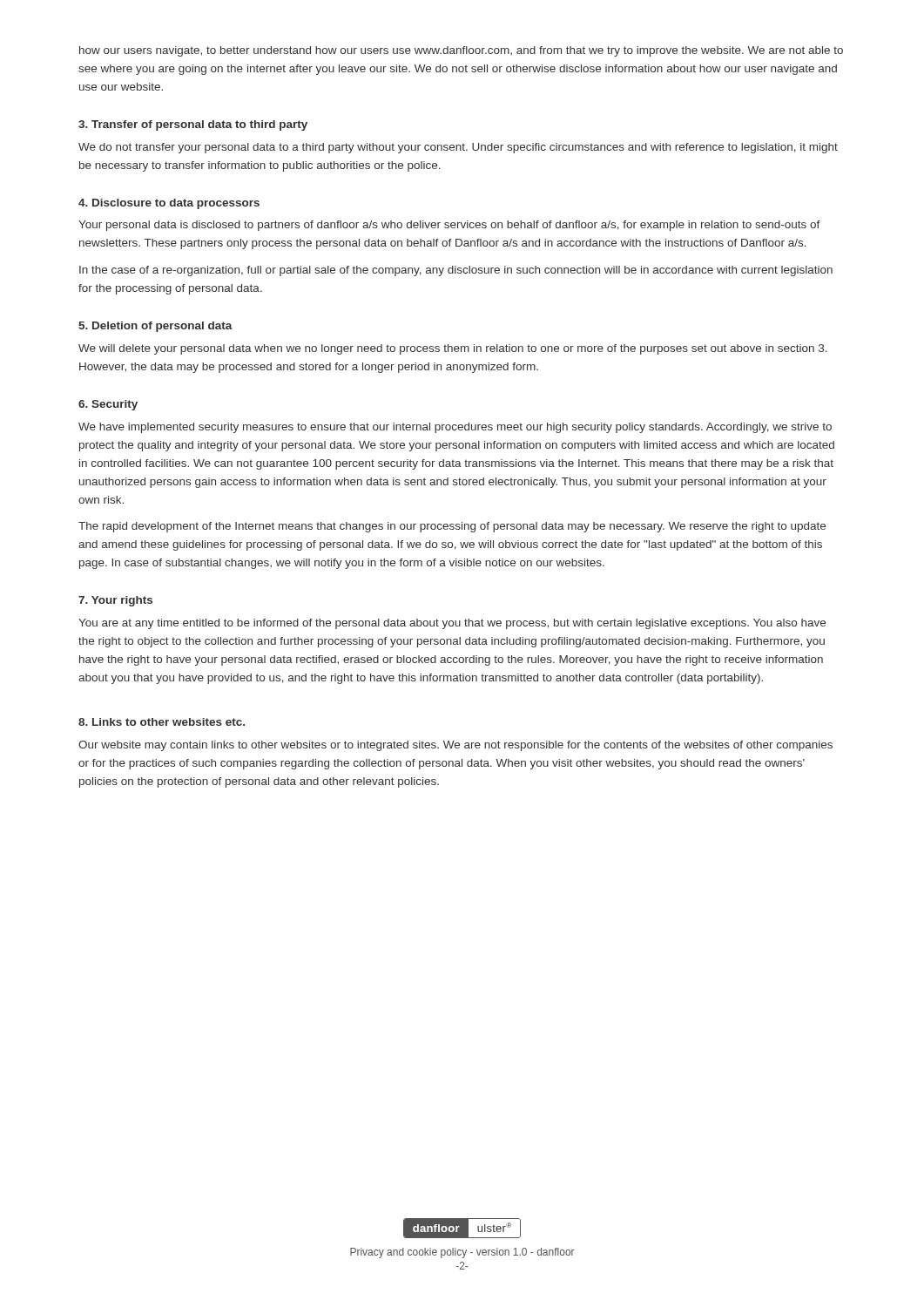Click on the element starting "We will delete your personal data when we"
Viewport: 924px width, 1307px height.
click(x=462, y=358)
